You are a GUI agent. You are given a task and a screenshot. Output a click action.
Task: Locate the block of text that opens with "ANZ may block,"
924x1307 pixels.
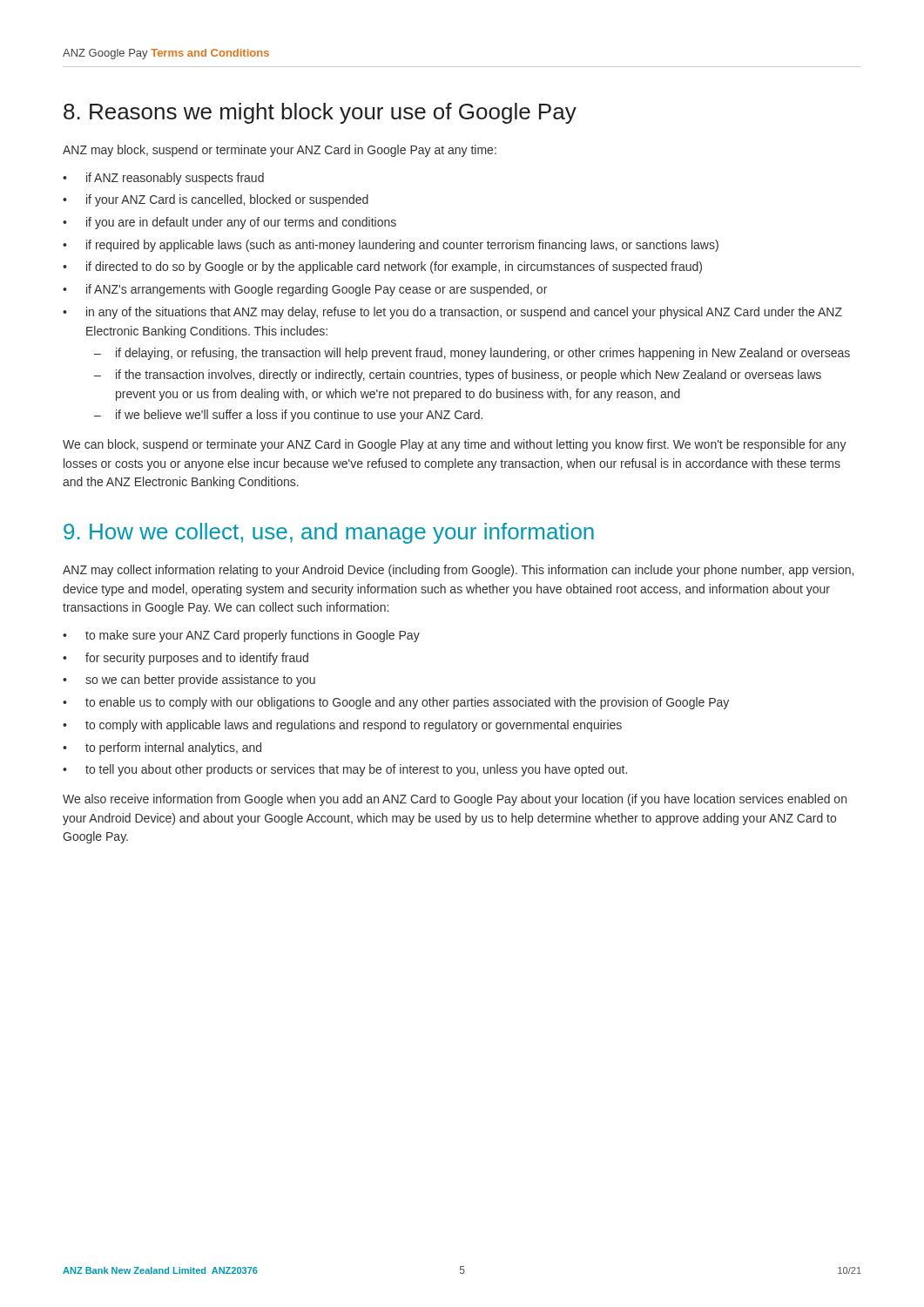point(280,150)
